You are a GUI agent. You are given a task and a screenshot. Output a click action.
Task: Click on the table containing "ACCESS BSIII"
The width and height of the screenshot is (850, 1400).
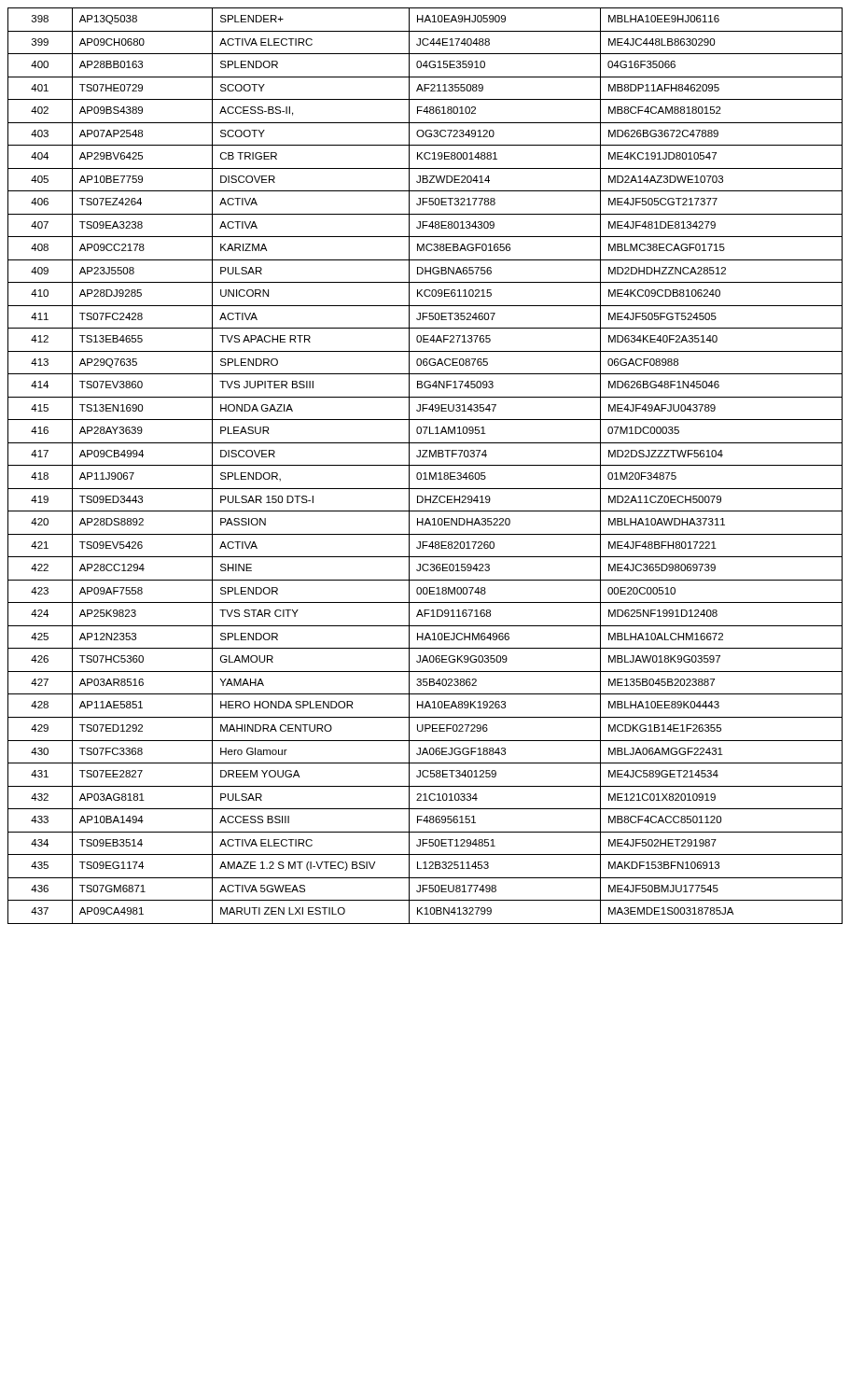[425, 466]
